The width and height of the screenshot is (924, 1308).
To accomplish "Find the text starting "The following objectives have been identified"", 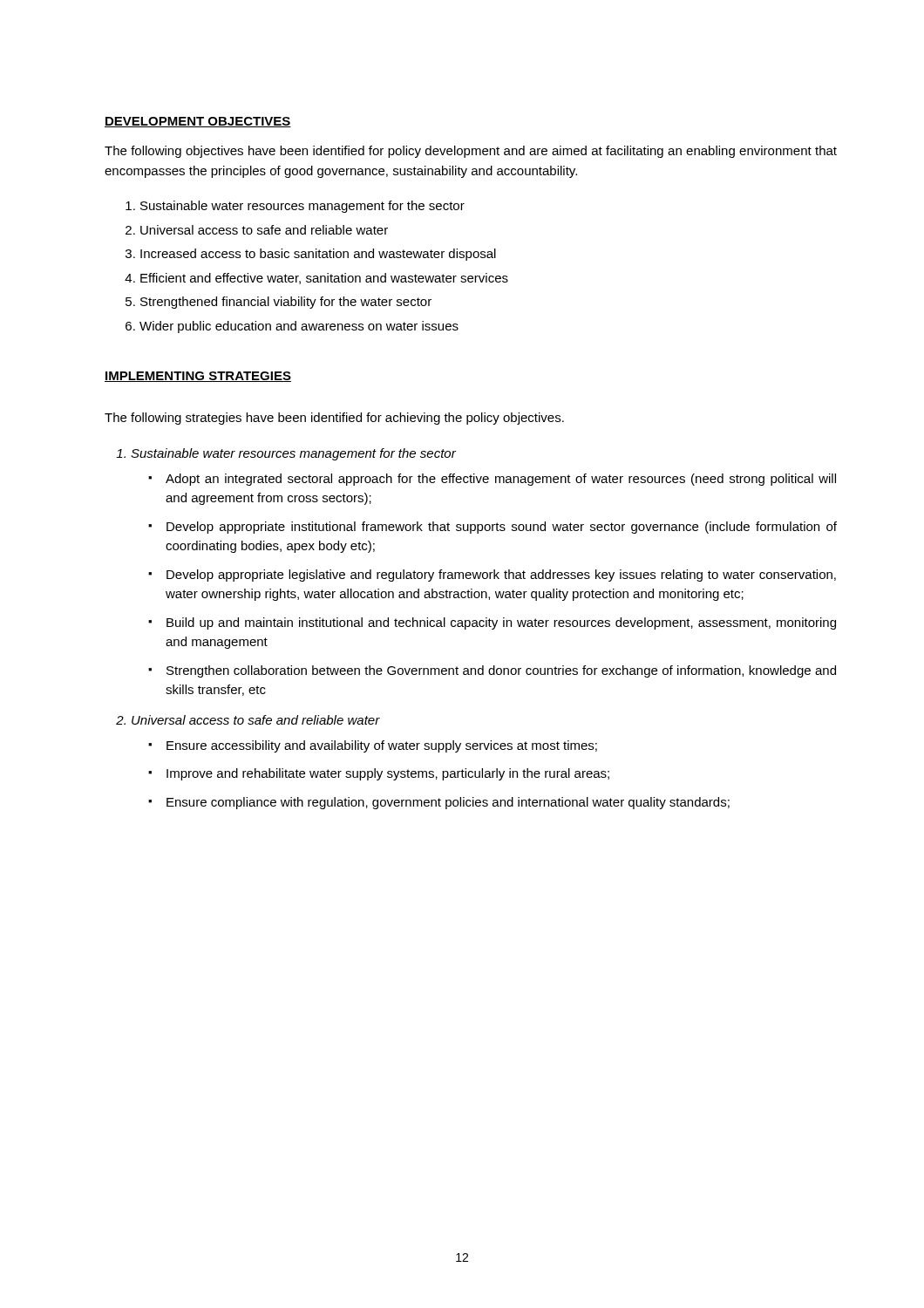I will 471,161.
